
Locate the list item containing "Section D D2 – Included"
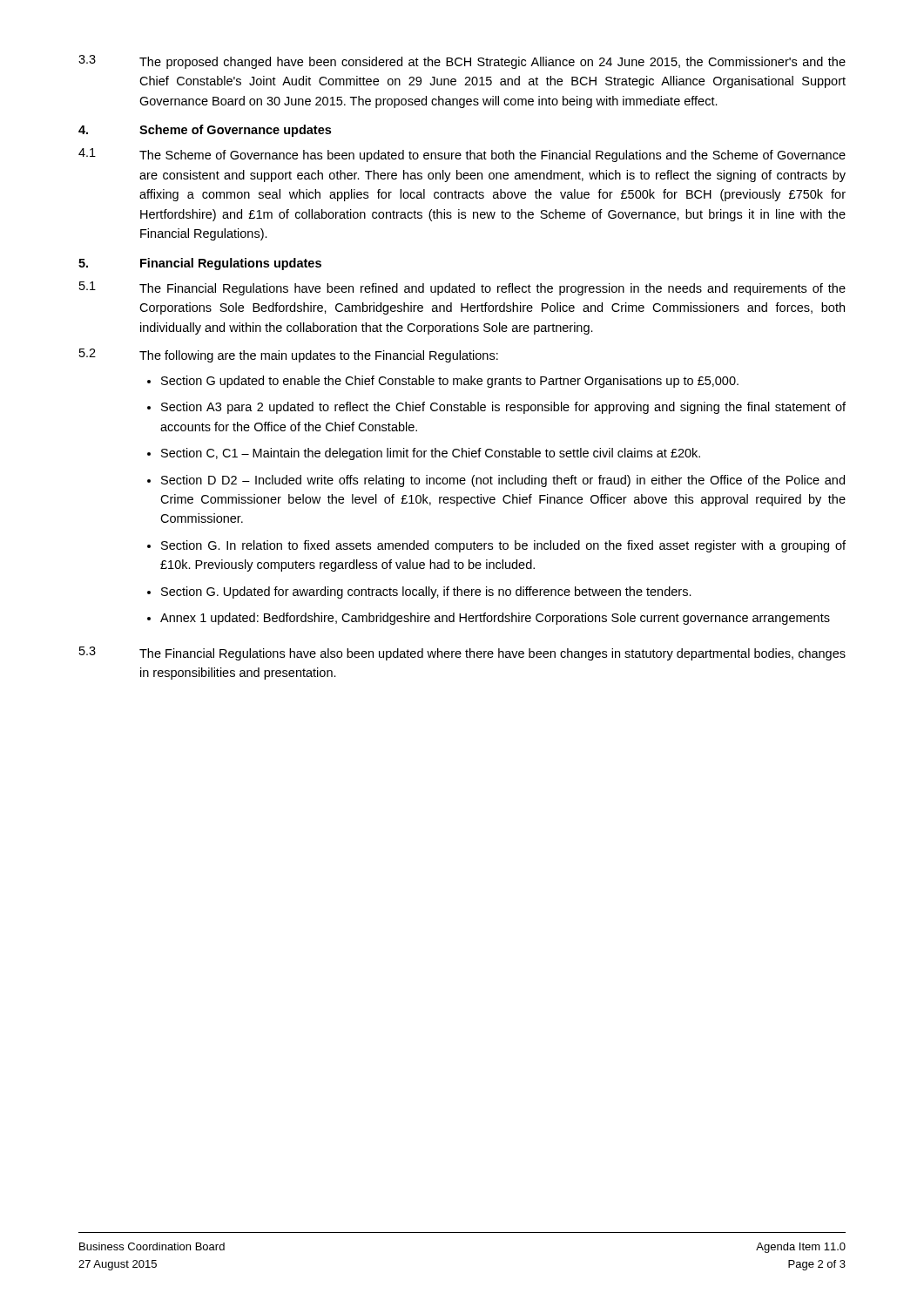click(503, 499)
